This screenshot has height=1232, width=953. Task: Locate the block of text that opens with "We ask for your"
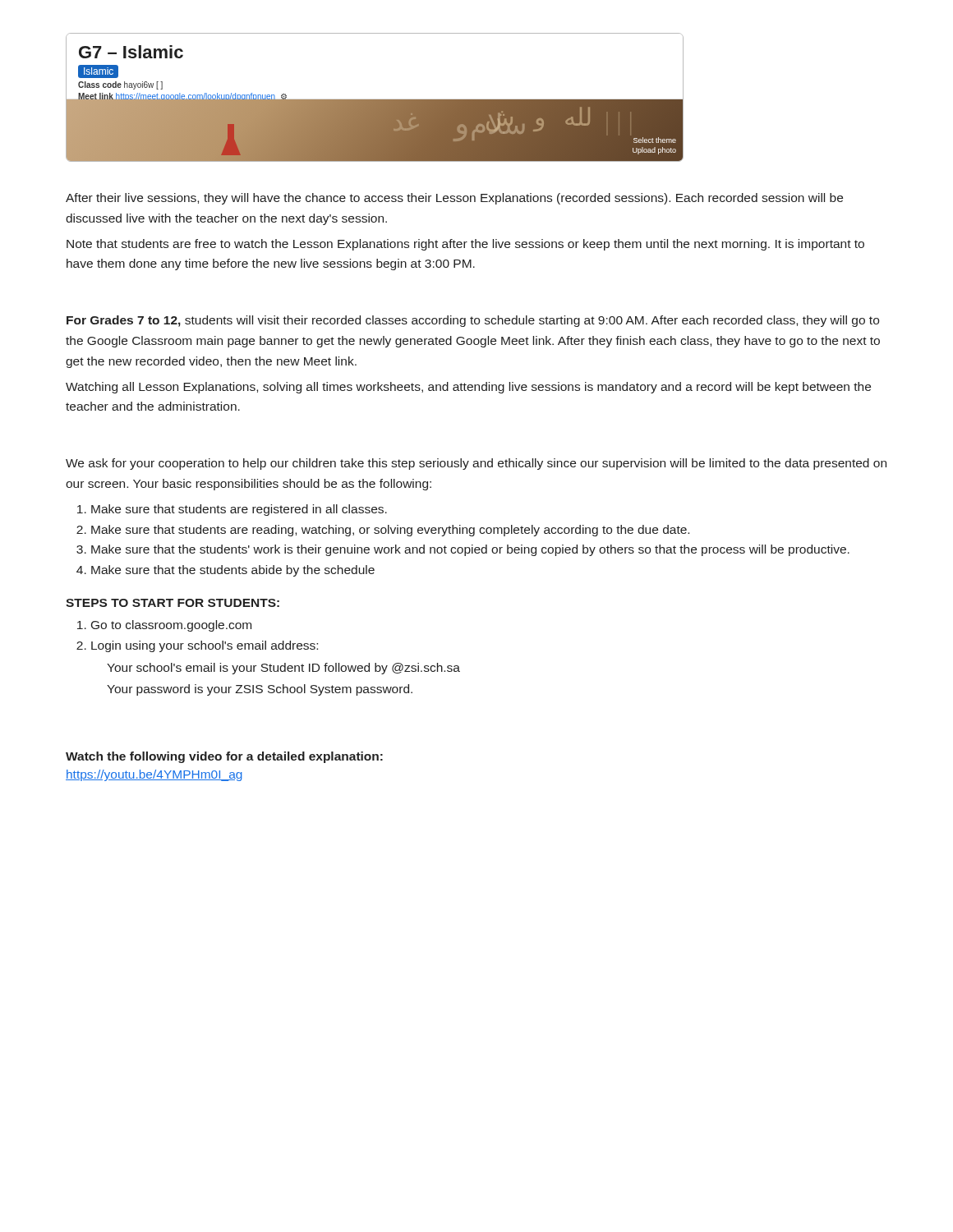click(x=476, y=473)
